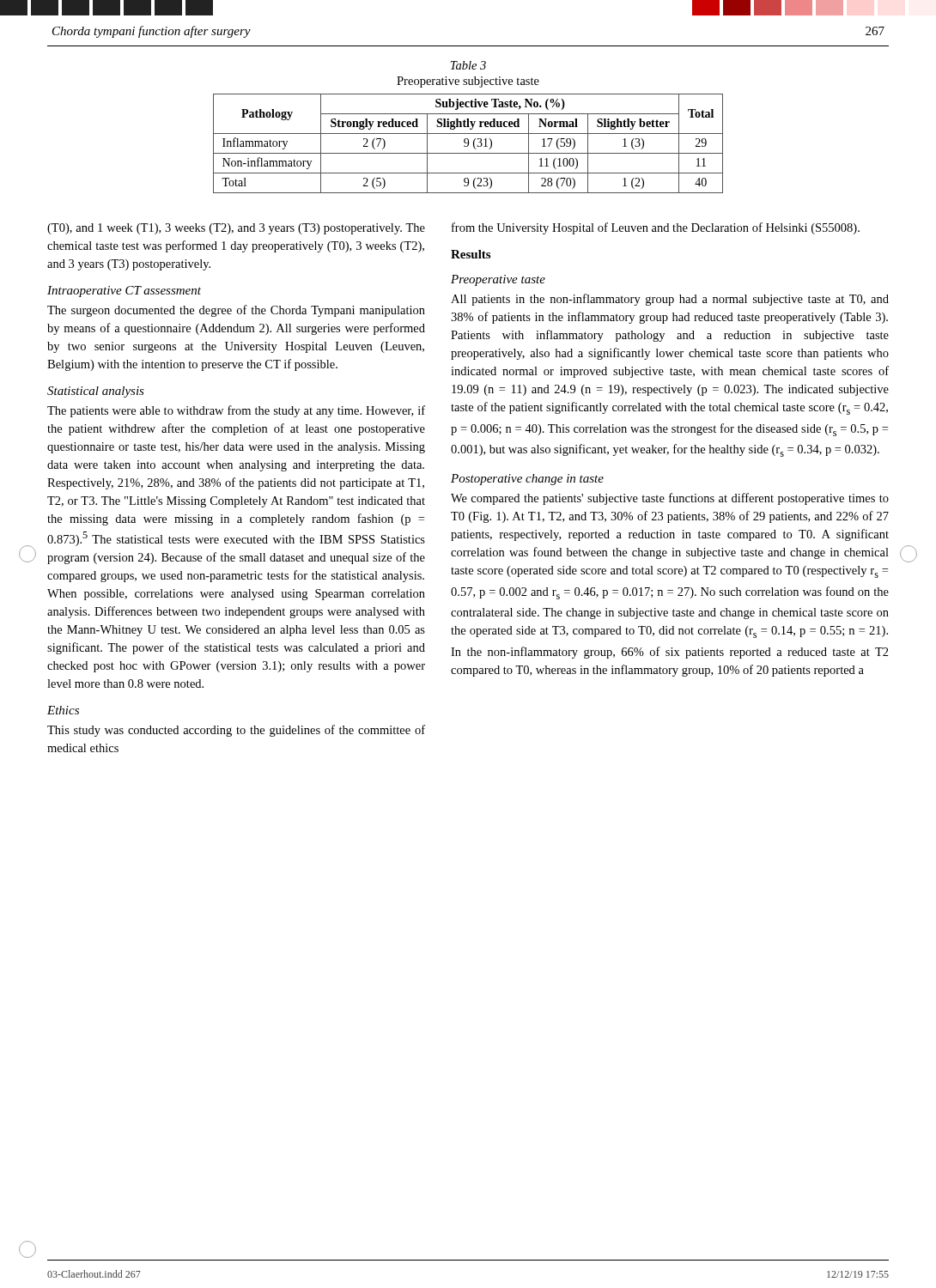Locate the table with the text "1 (2)"
The width and height of the screenshot is (936, 1288).
468,149
